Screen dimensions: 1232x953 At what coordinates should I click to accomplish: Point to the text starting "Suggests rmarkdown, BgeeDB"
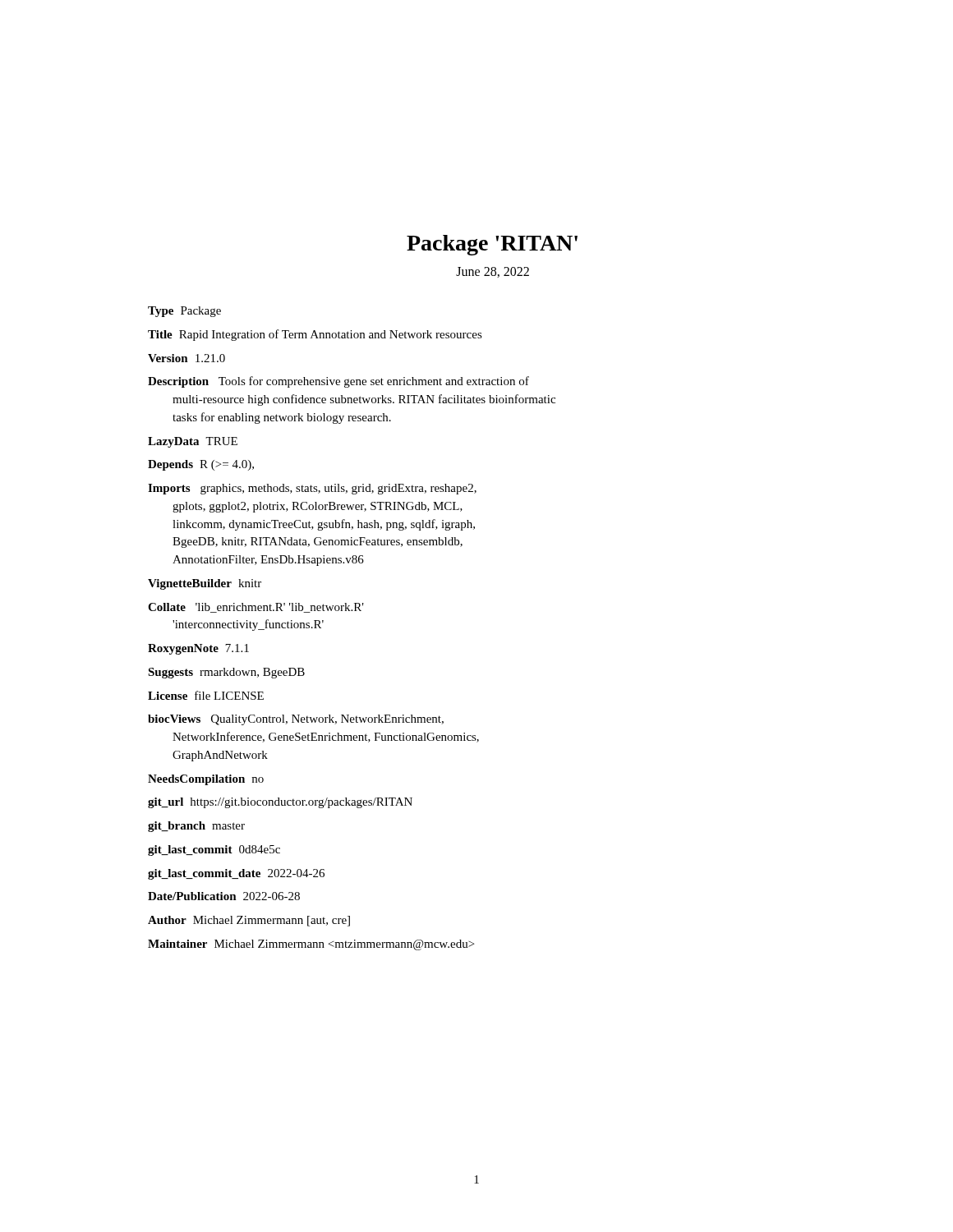coord(226,673)
